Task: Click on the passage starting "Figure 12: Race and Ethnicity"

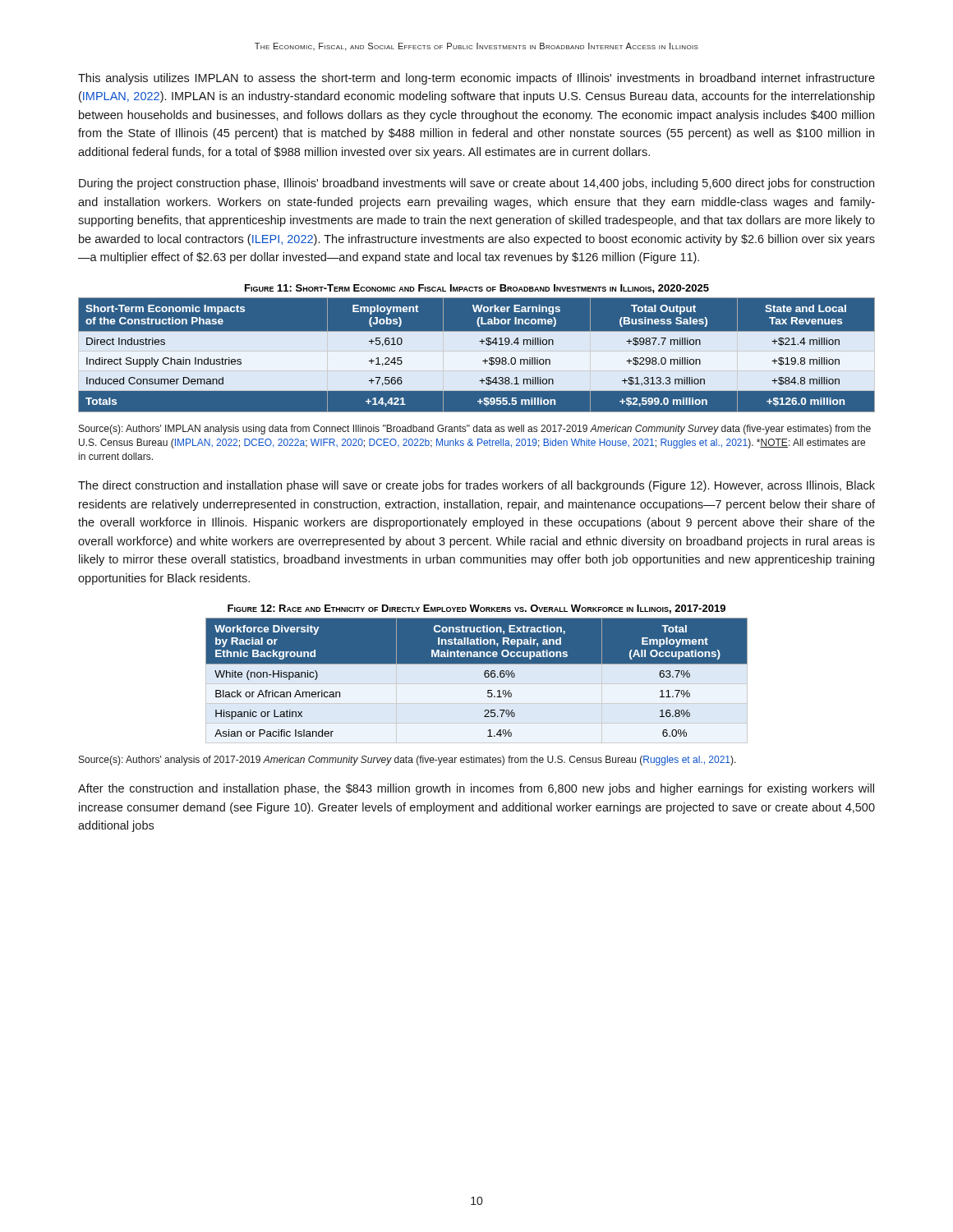Action: coord(476,608)
